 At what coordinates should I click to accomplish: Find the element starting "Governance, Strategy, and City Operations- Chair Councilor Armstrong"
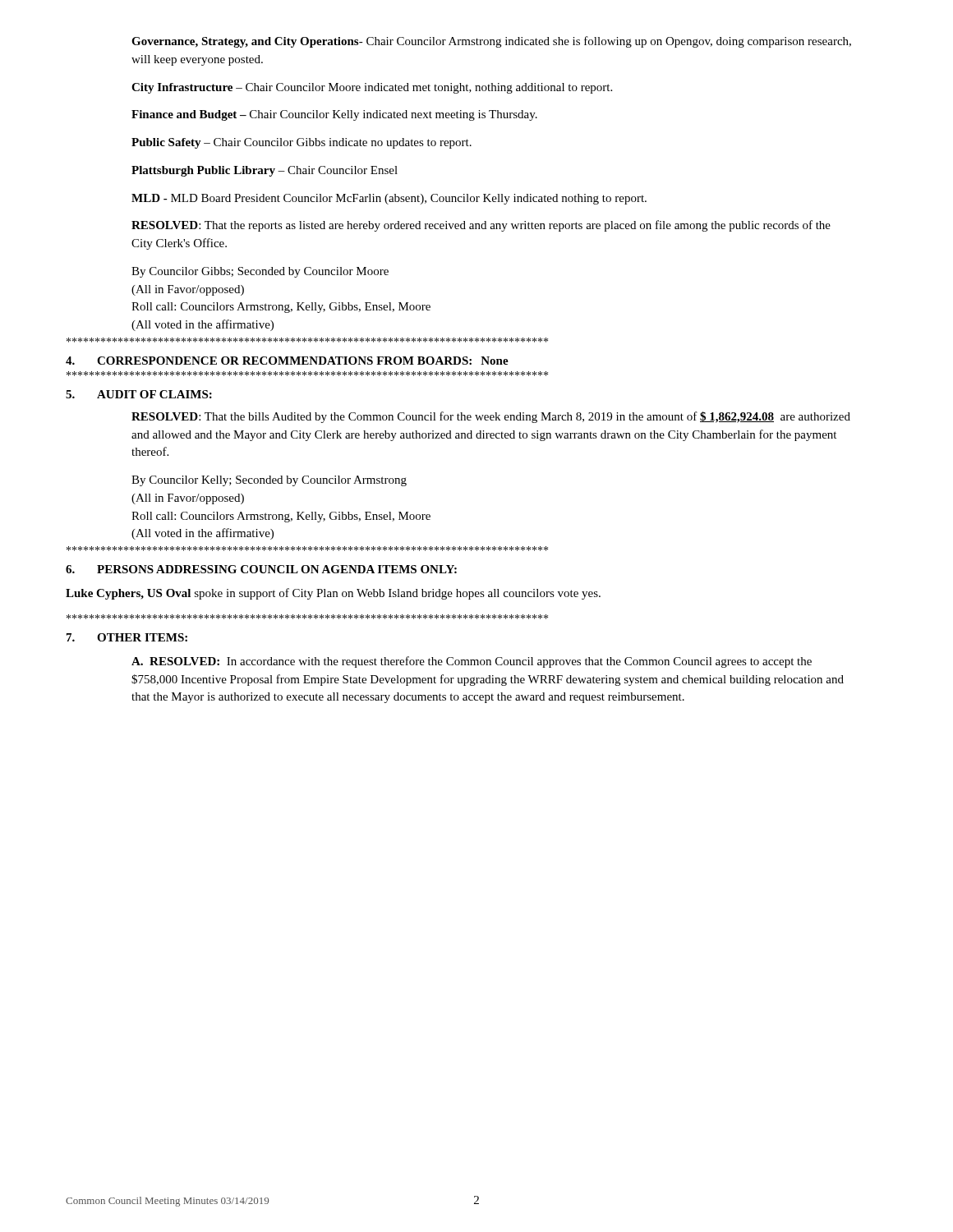pos(493,51)
